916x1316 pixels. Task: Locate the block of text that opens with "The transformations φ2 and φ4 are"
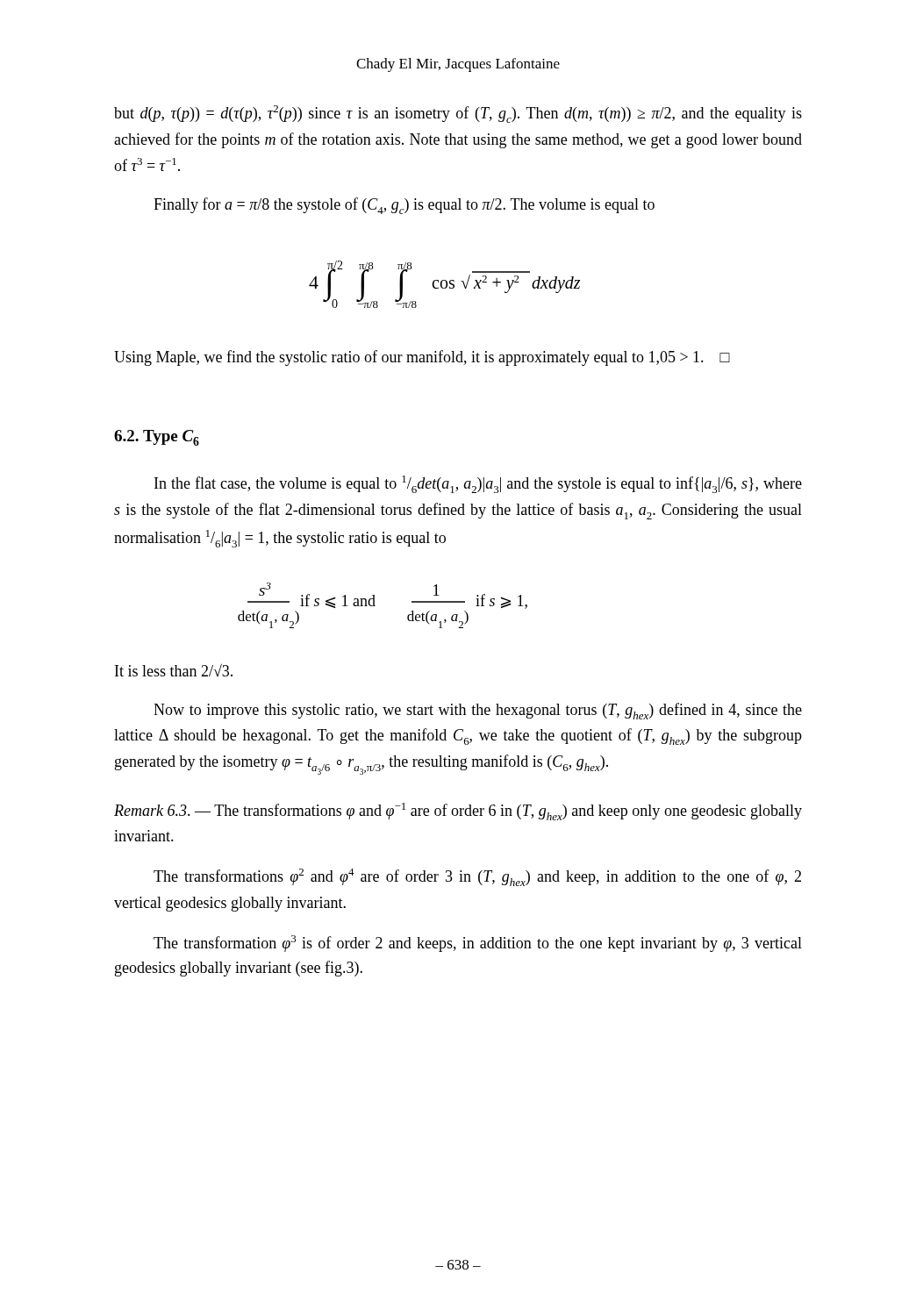(458, 888)
